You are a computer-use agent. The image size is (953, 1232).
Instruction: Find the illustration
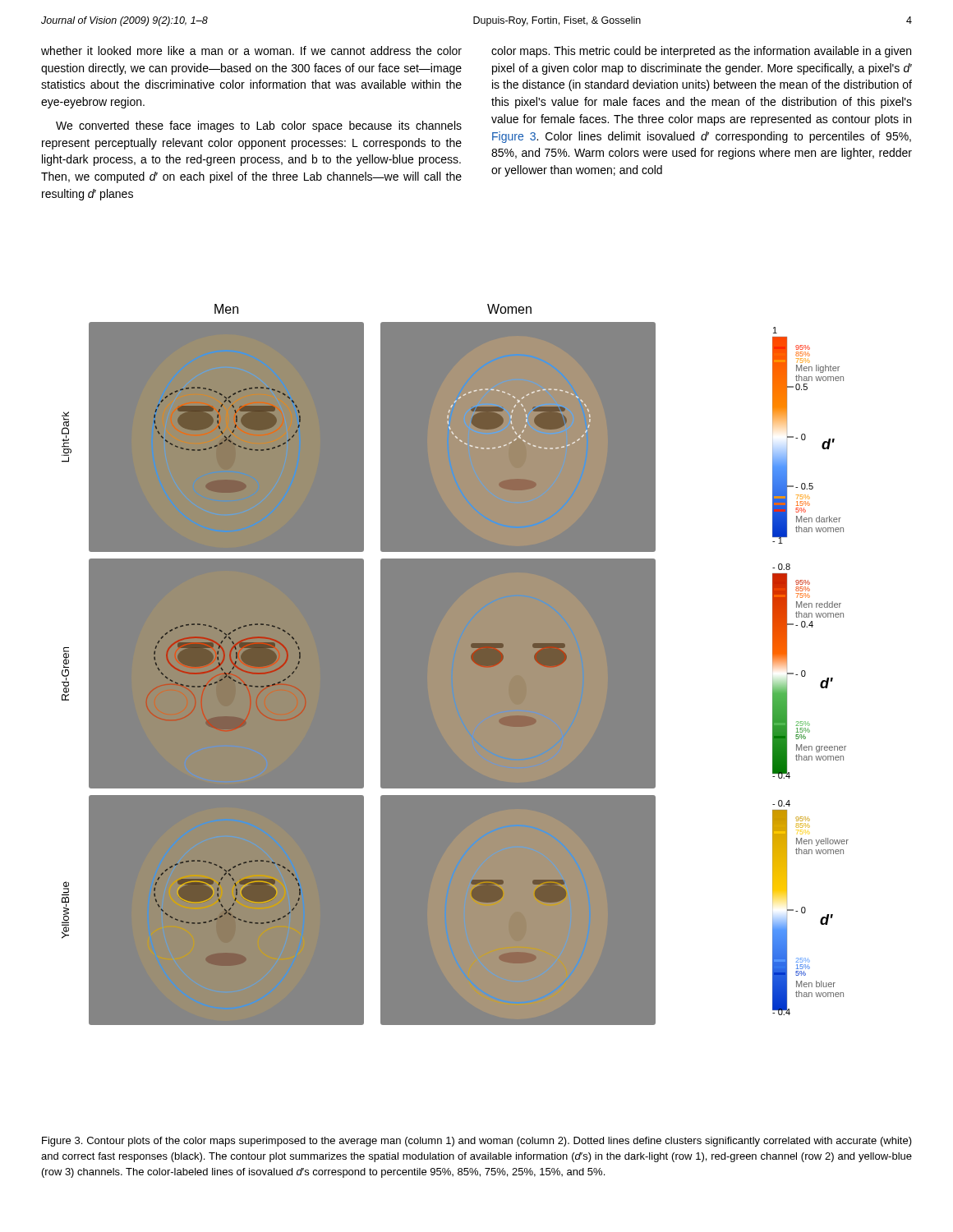[476, 664]
